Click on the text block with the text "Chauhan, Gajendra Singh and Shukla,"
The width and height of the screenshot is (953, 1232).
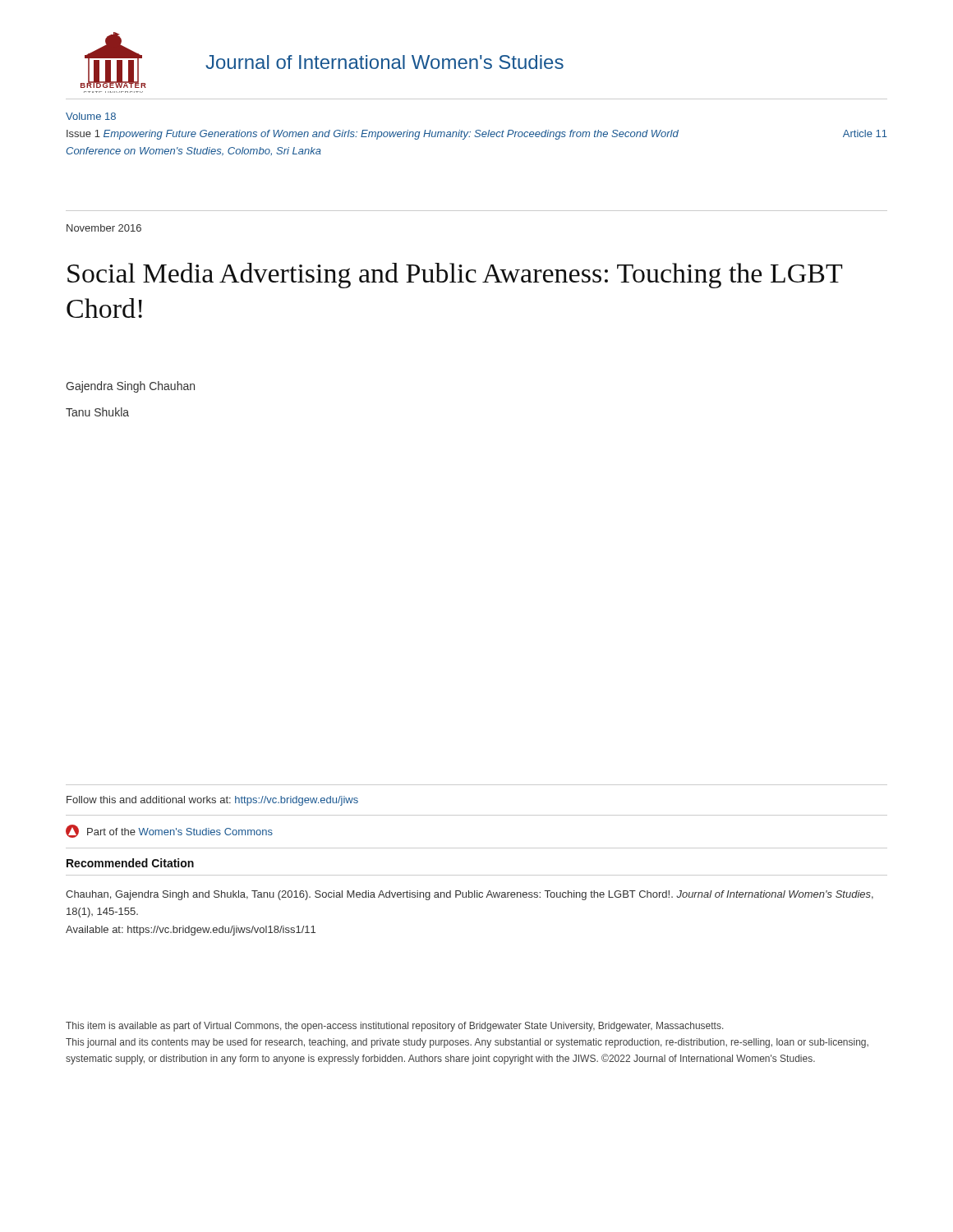[x=470, y=895]
